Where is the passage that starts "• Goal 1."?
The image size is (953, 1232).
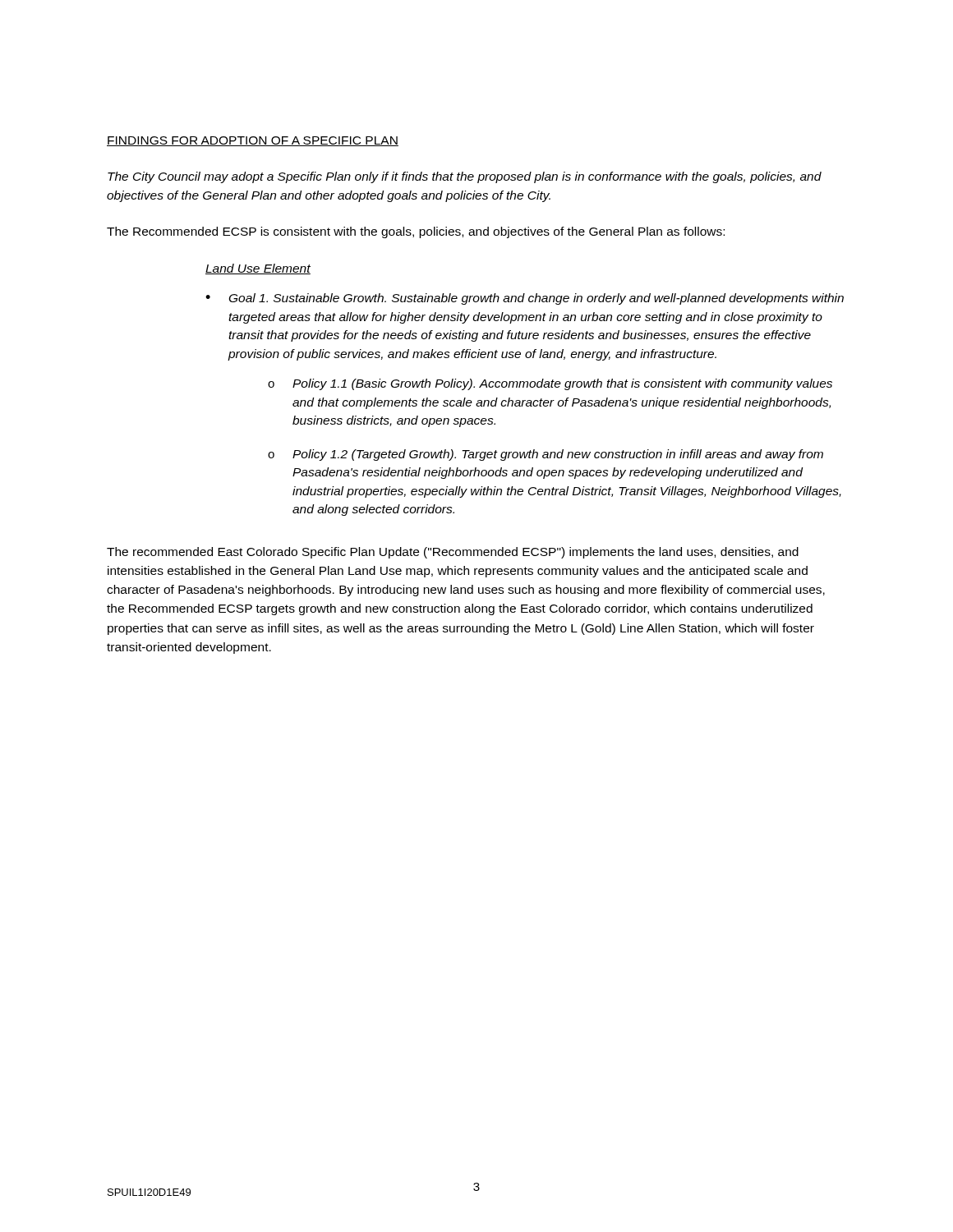[526, 407]
